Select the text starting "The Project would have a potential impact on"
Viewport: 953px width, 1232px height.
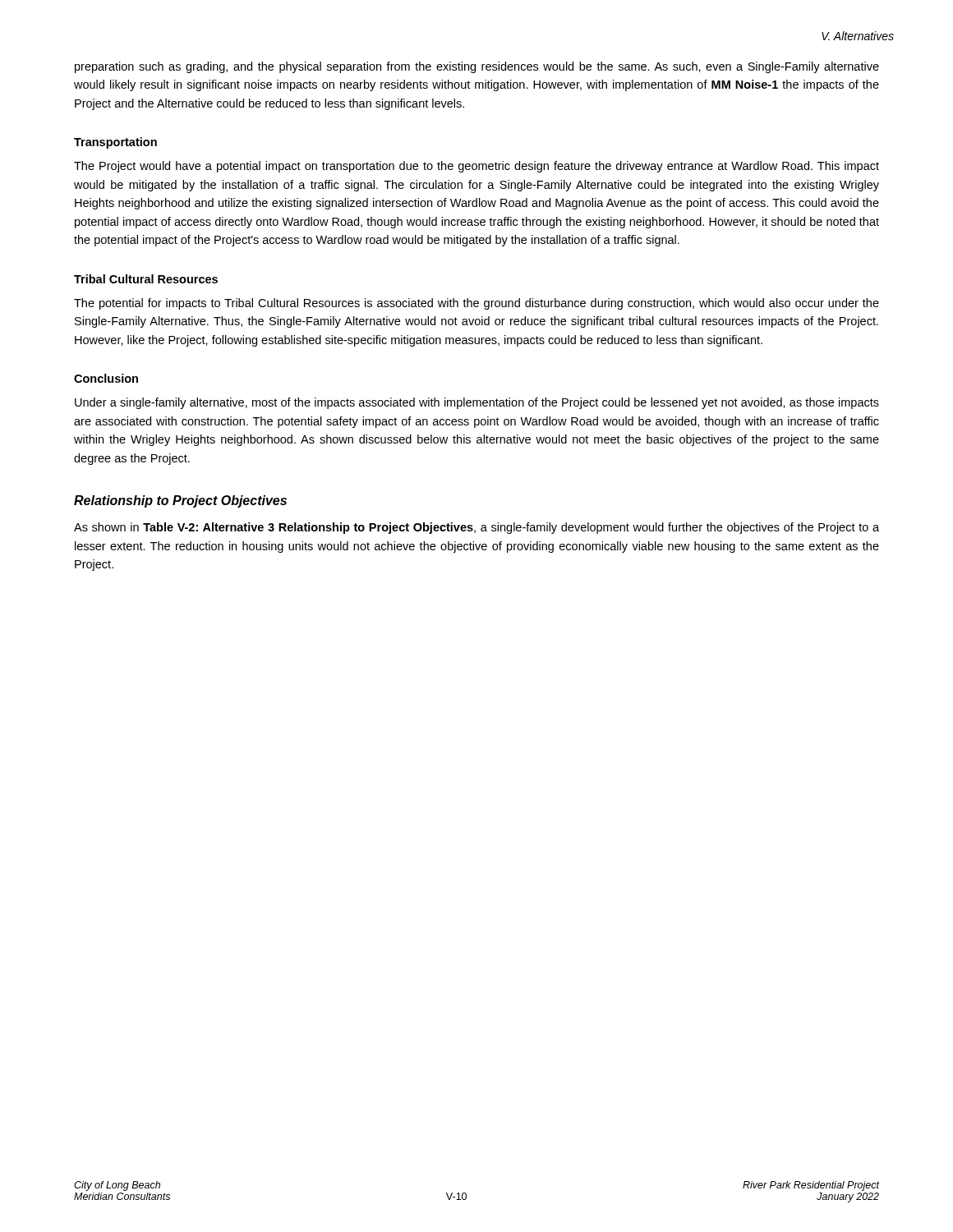tap(476, 203)
